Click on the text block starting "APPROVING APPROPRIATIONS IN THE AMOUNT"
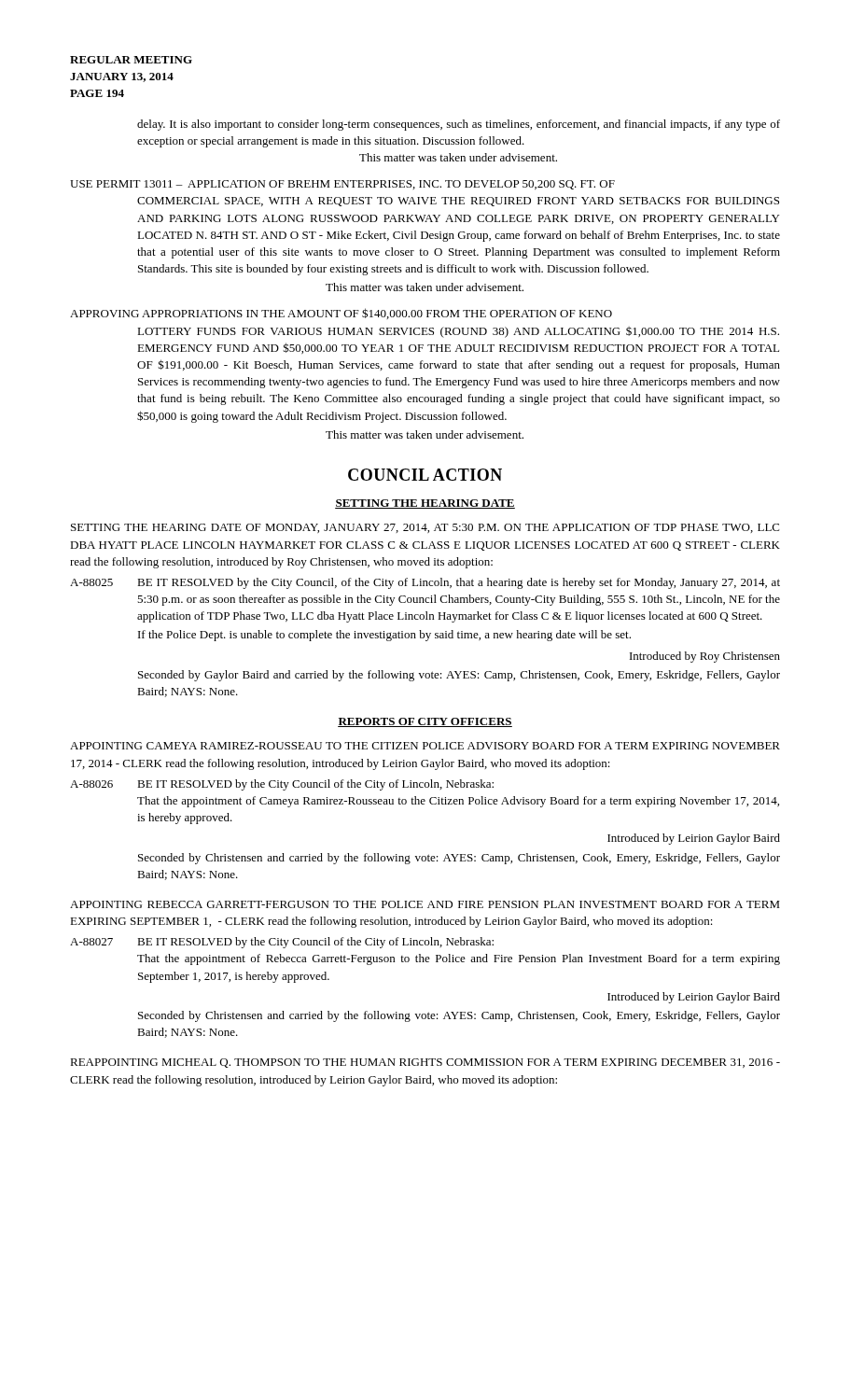850x1400 pixels. 425,375
